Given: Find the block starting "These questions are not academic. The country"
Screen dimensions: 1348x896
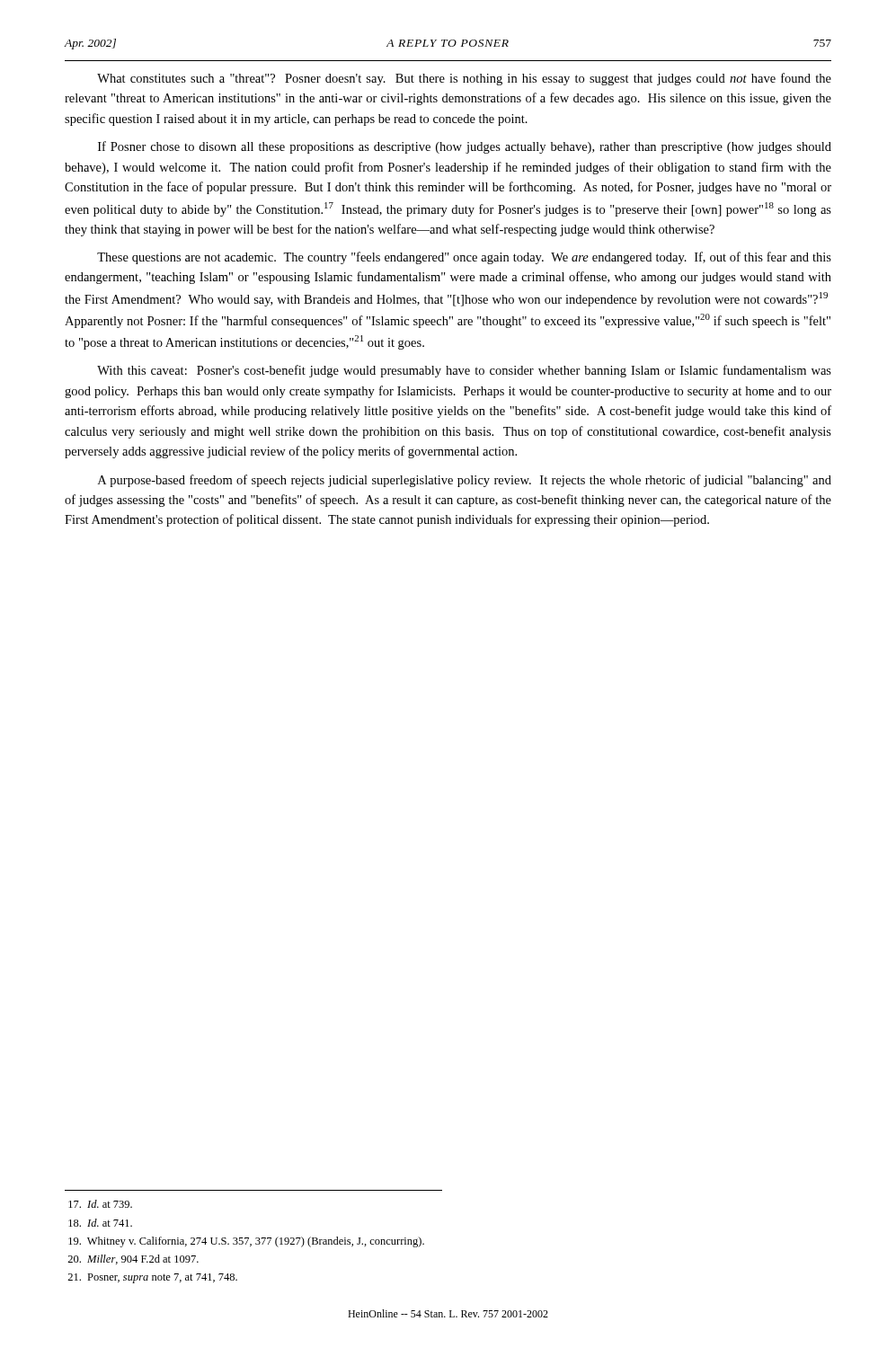Looking at the screenshot, I should (448, 300).
